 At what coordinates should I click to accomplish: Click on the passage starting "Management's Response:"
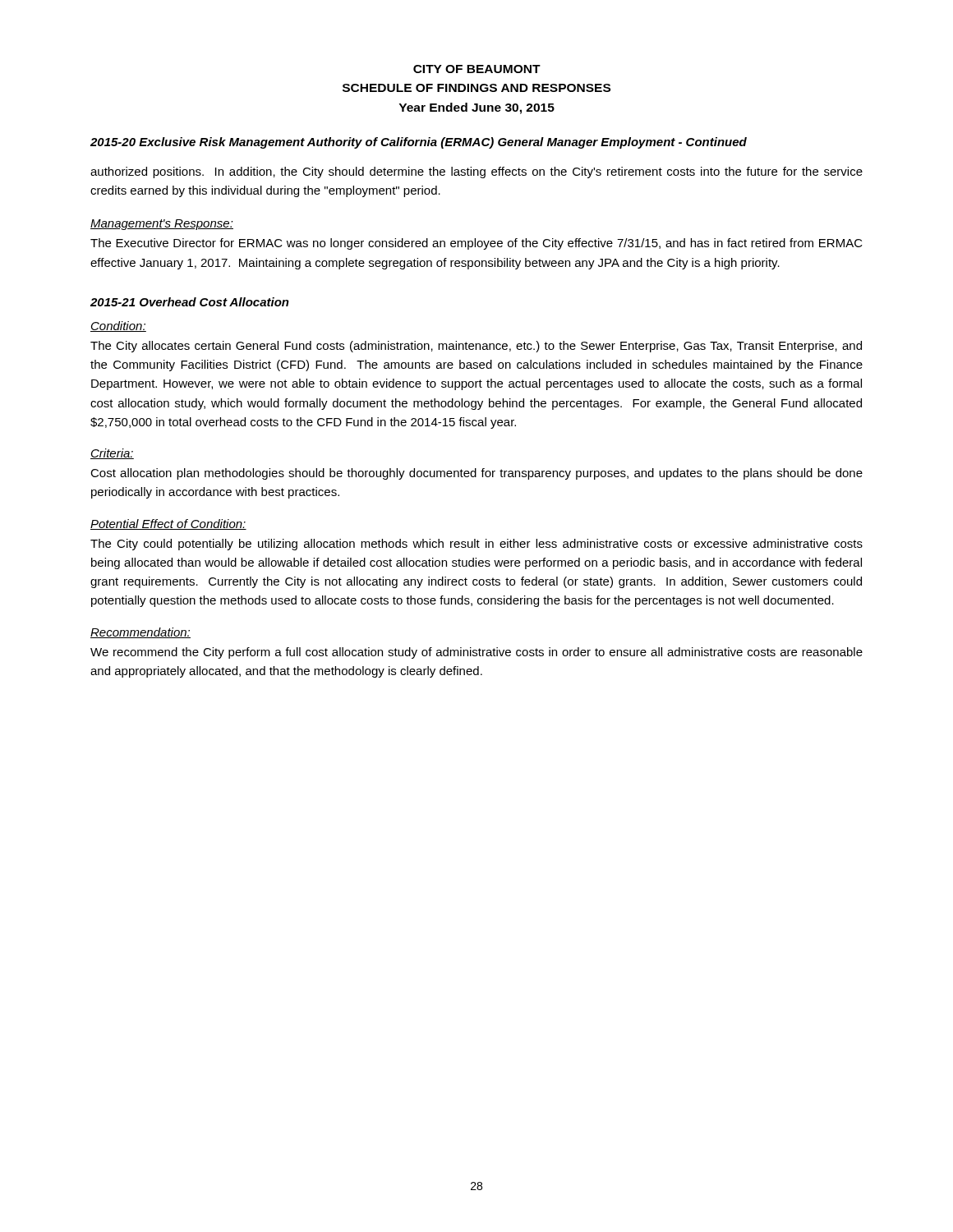tap(162, 223)
